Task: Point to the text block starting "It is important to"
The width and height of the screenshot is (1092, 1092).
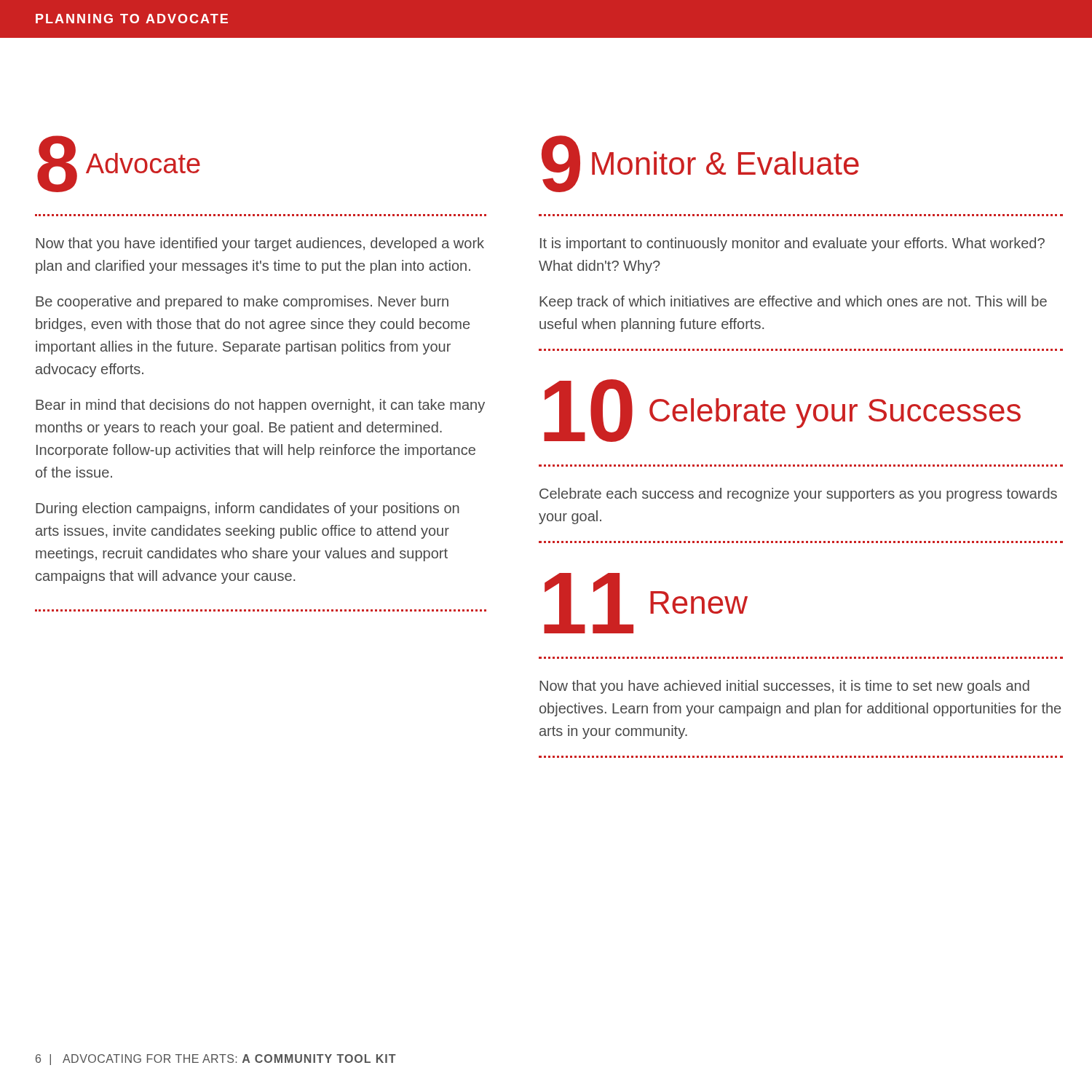Action: 792,254
